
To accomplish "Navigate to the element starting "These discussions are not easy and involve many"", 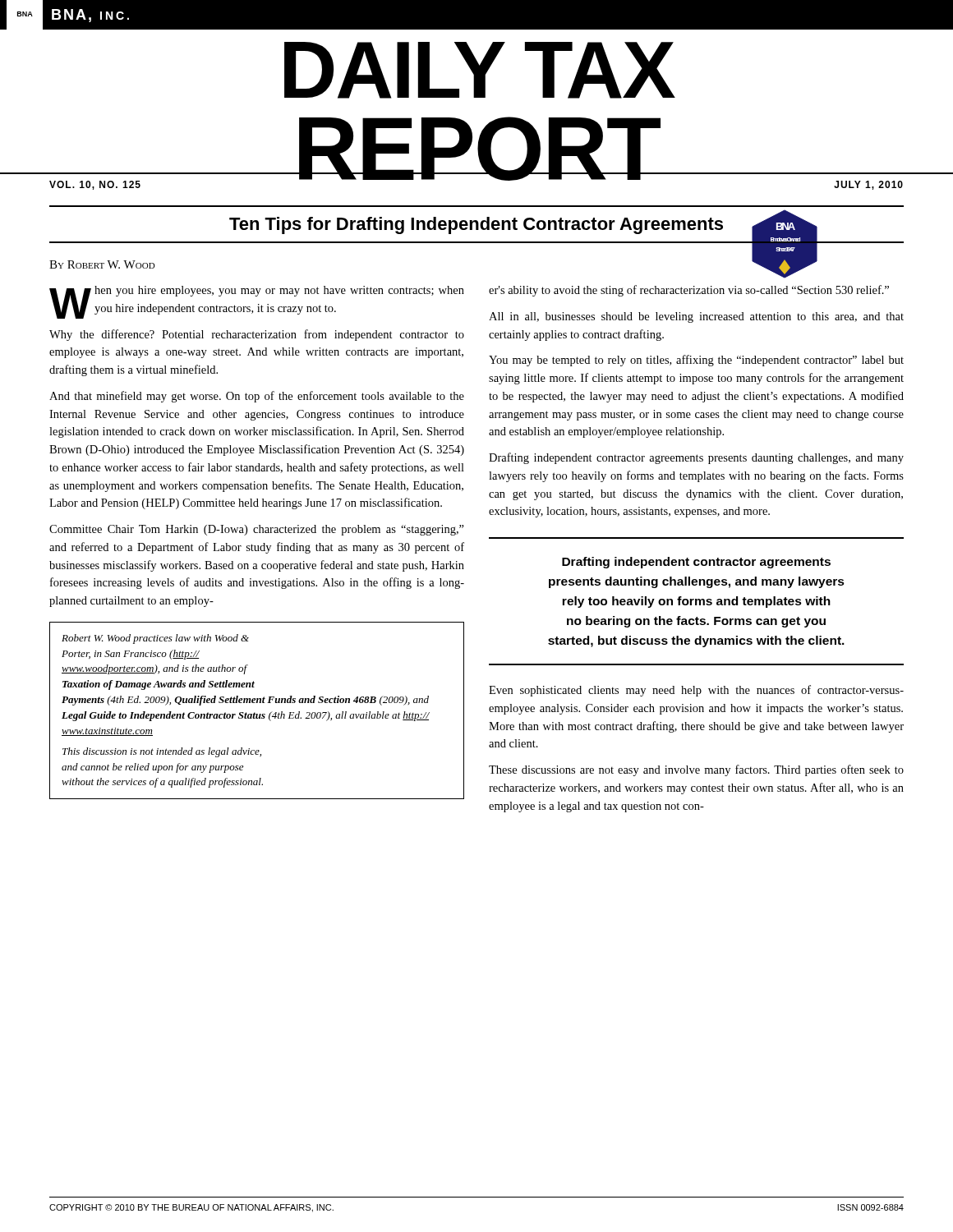I will pyautogui.click(x=696, y=788).
